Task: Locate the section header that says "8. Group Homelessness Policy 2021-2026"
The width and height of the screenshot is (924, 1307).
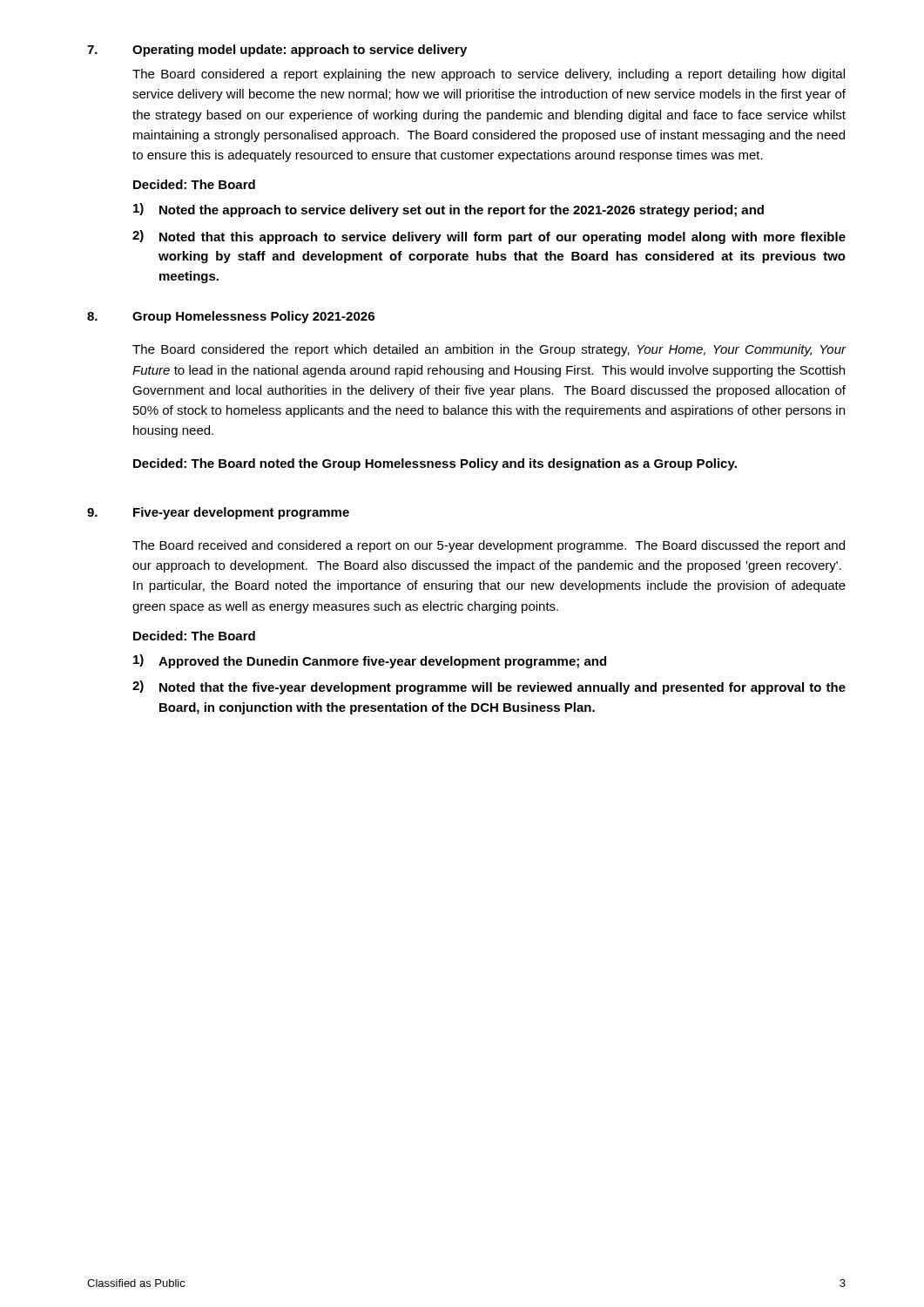Action: point(231,316)
